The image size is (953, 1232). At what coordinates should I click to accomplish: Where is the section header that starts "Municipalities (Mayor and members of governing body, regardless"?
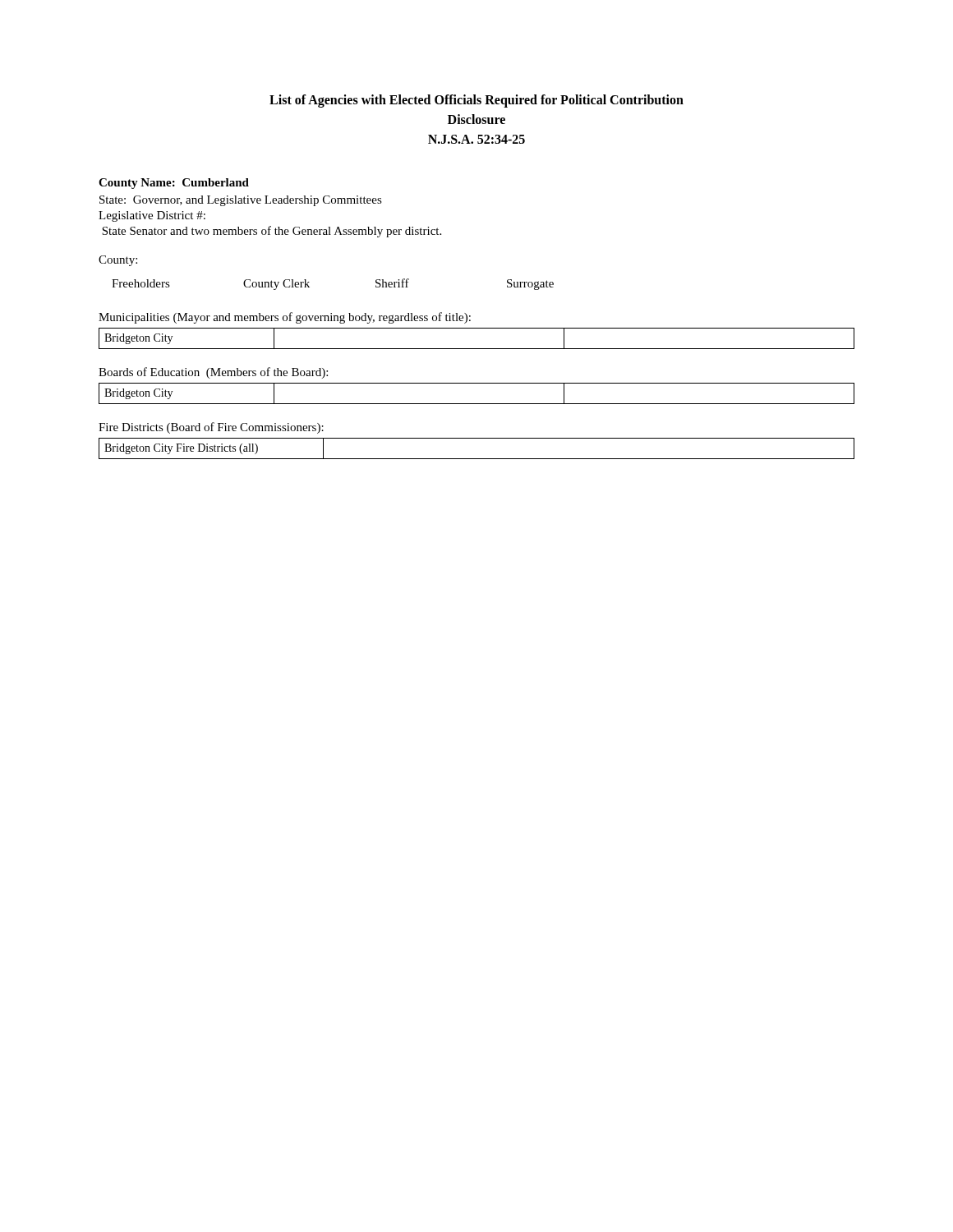click(x=285, y=317)
